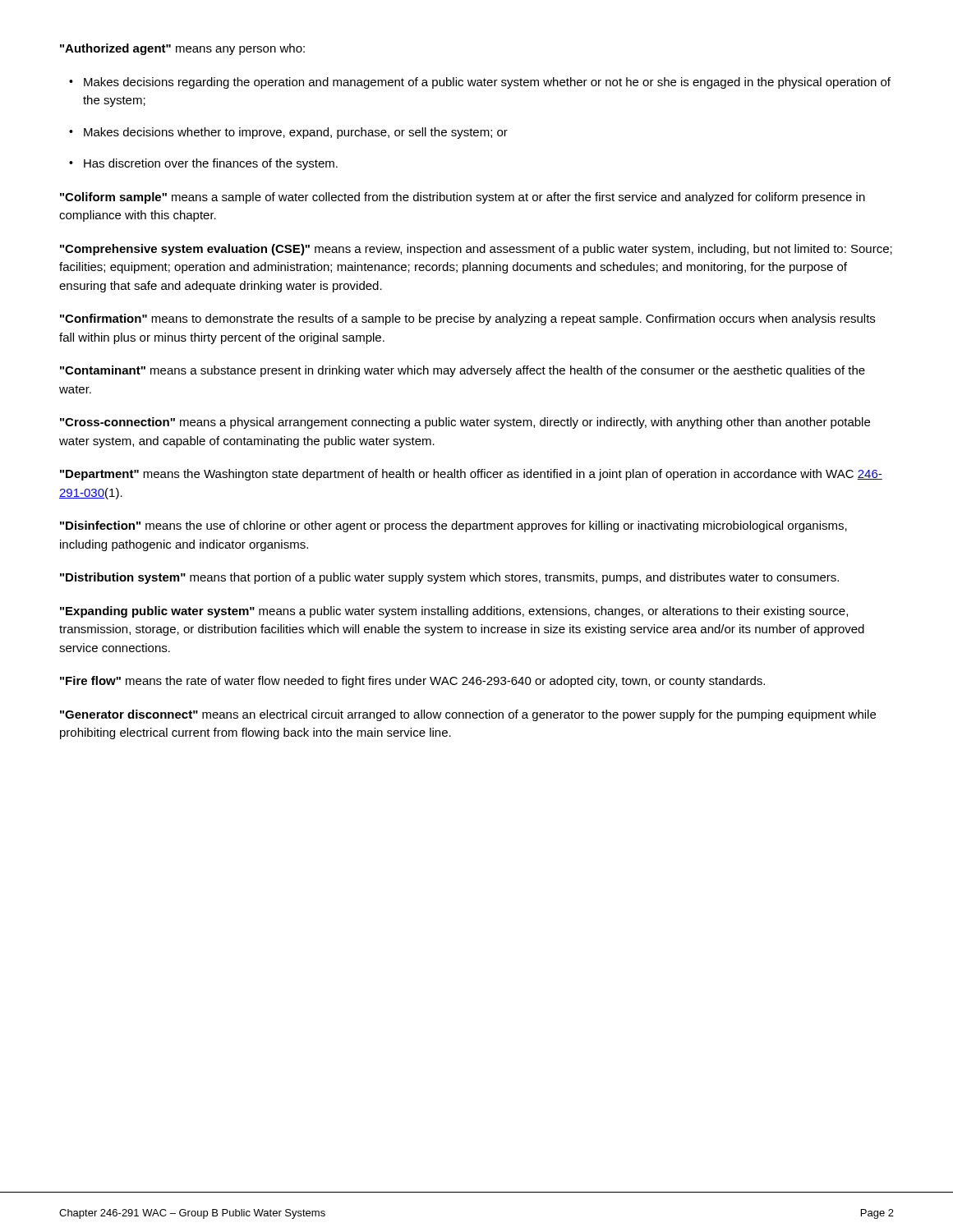
Task: Where is the passage that starts ""Fire flow" means the rate"?
Action: click(413, 680)
